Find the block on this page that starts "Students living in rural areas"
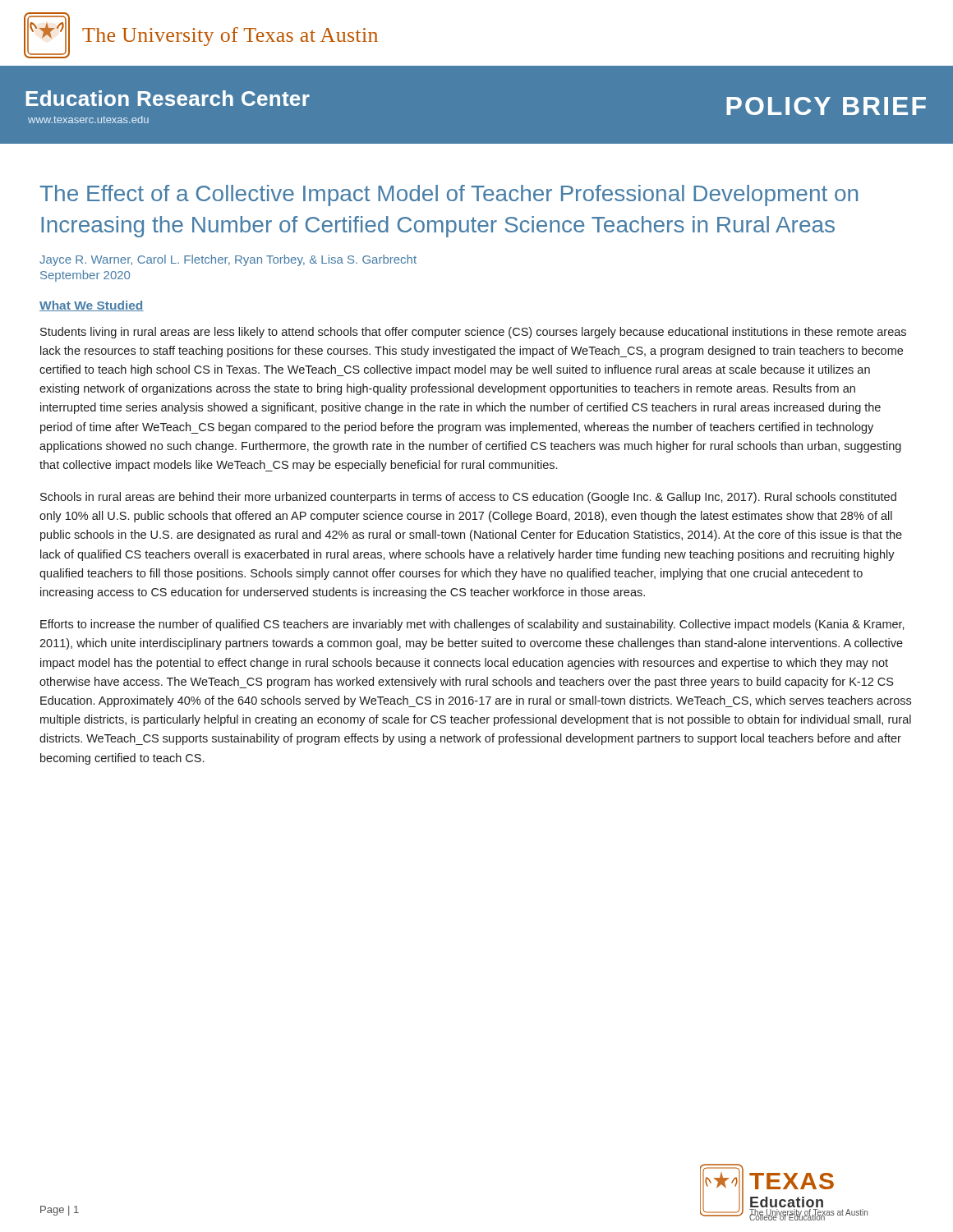The height and width of the screenshot is (1232, 953). tap(473, 398)
